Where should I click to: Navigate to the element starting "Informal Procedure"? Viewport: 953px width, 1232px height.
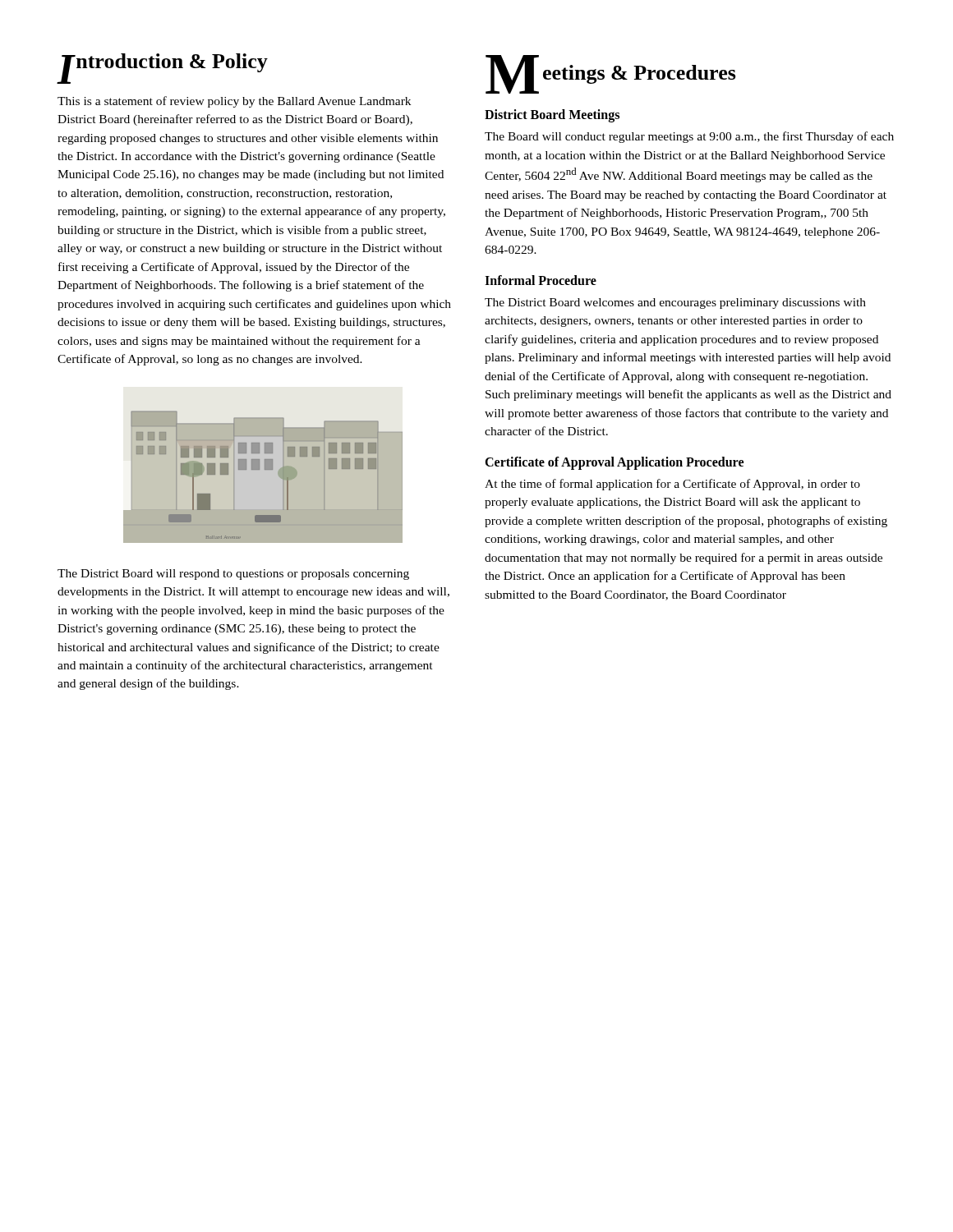coord(541,280)
